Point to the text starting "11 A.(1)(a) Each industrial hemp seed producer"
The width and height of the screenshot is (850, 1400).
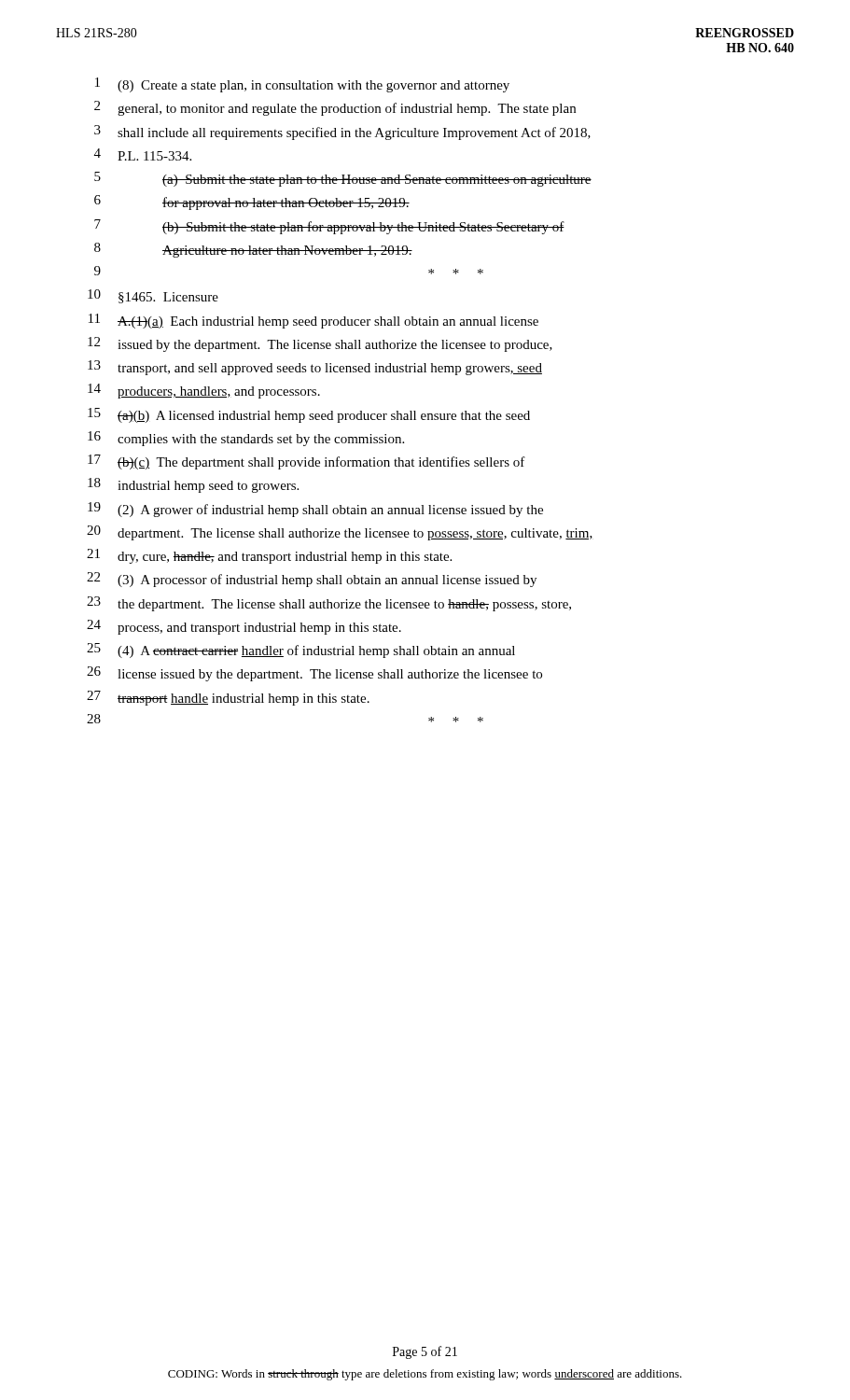coord(425,357)
